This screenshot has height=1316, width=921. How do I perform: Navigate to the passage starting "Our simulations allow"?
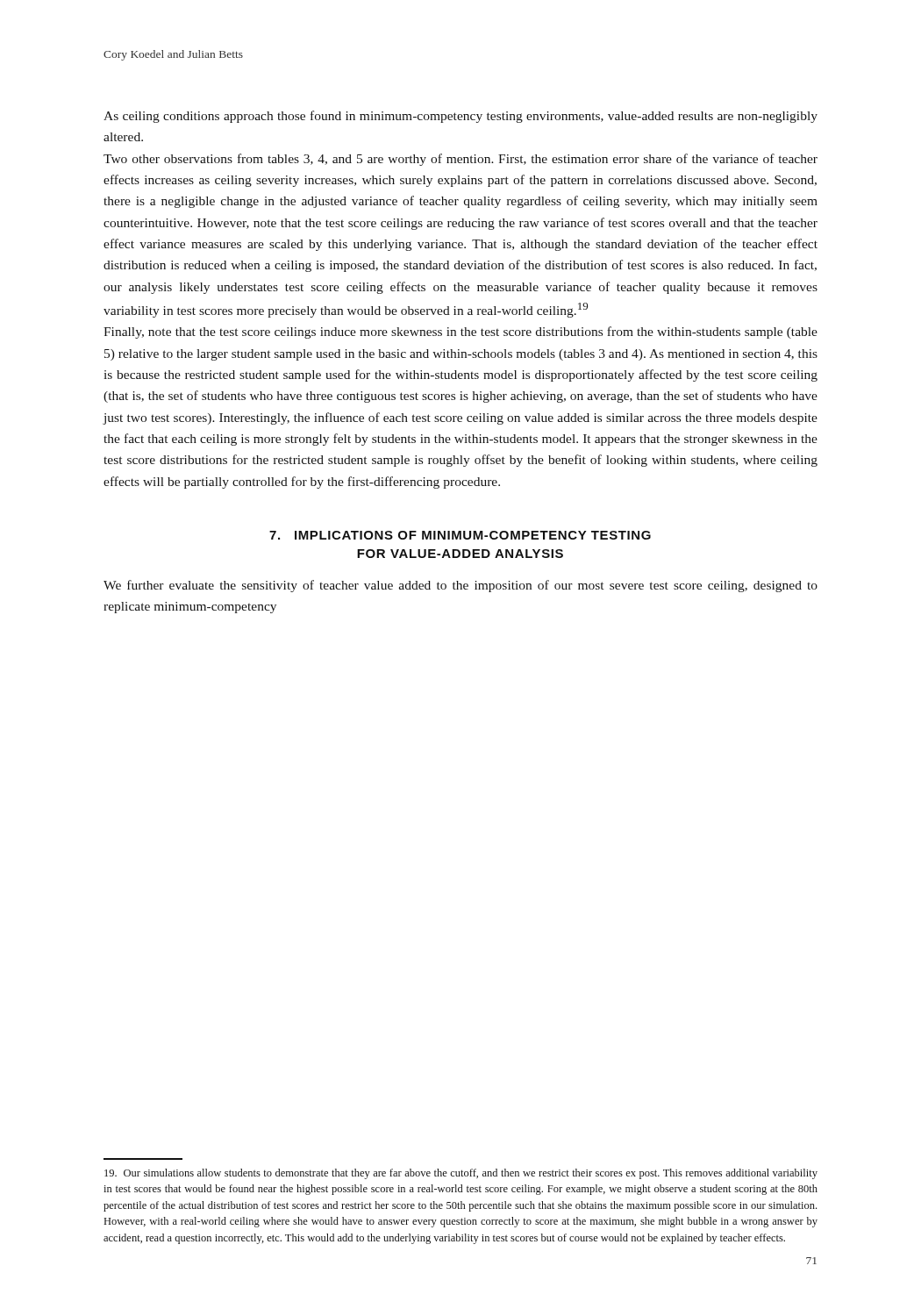(460, 1205)
